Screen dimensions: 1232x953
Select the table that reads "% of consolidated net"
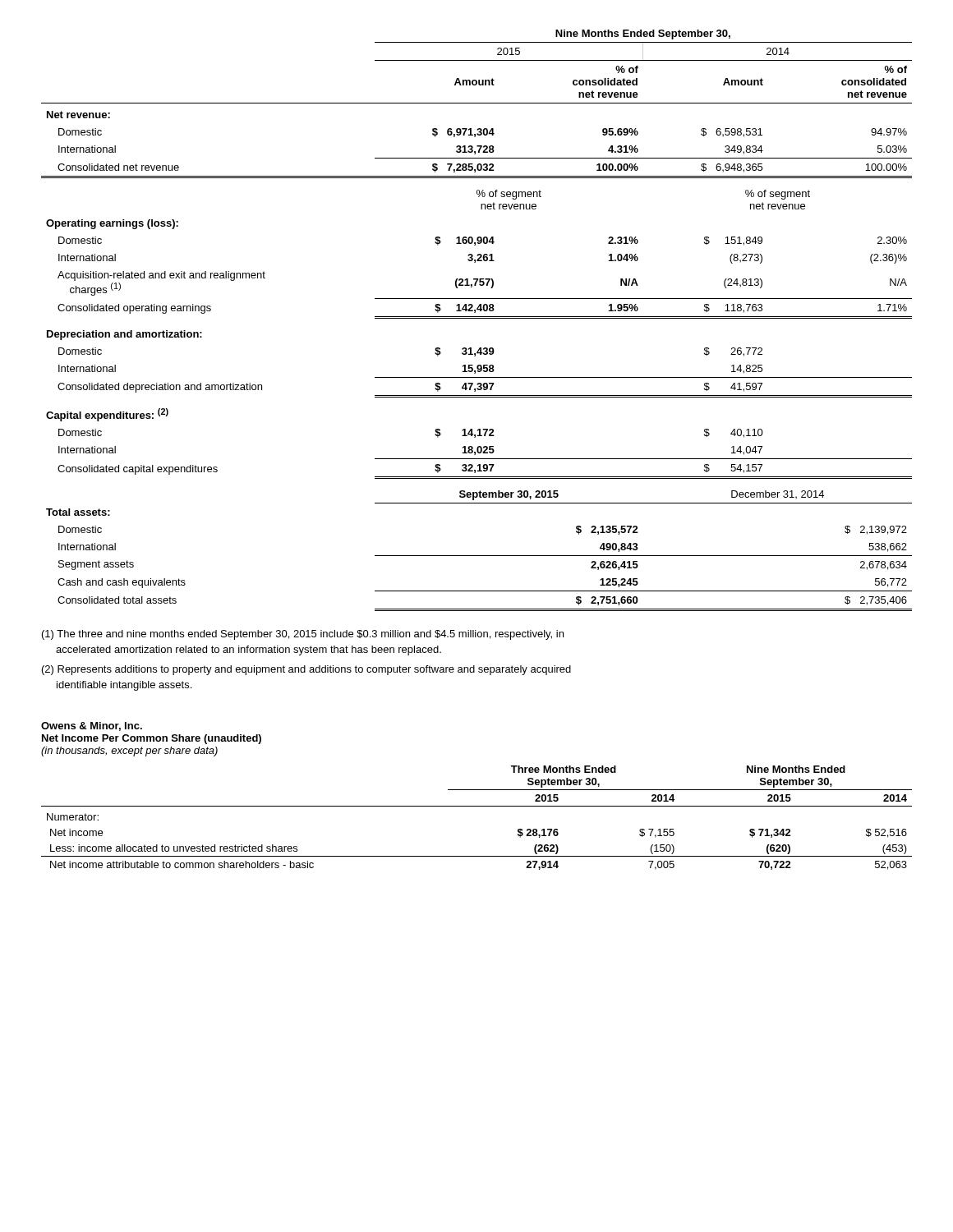click(x=476, y=318)
